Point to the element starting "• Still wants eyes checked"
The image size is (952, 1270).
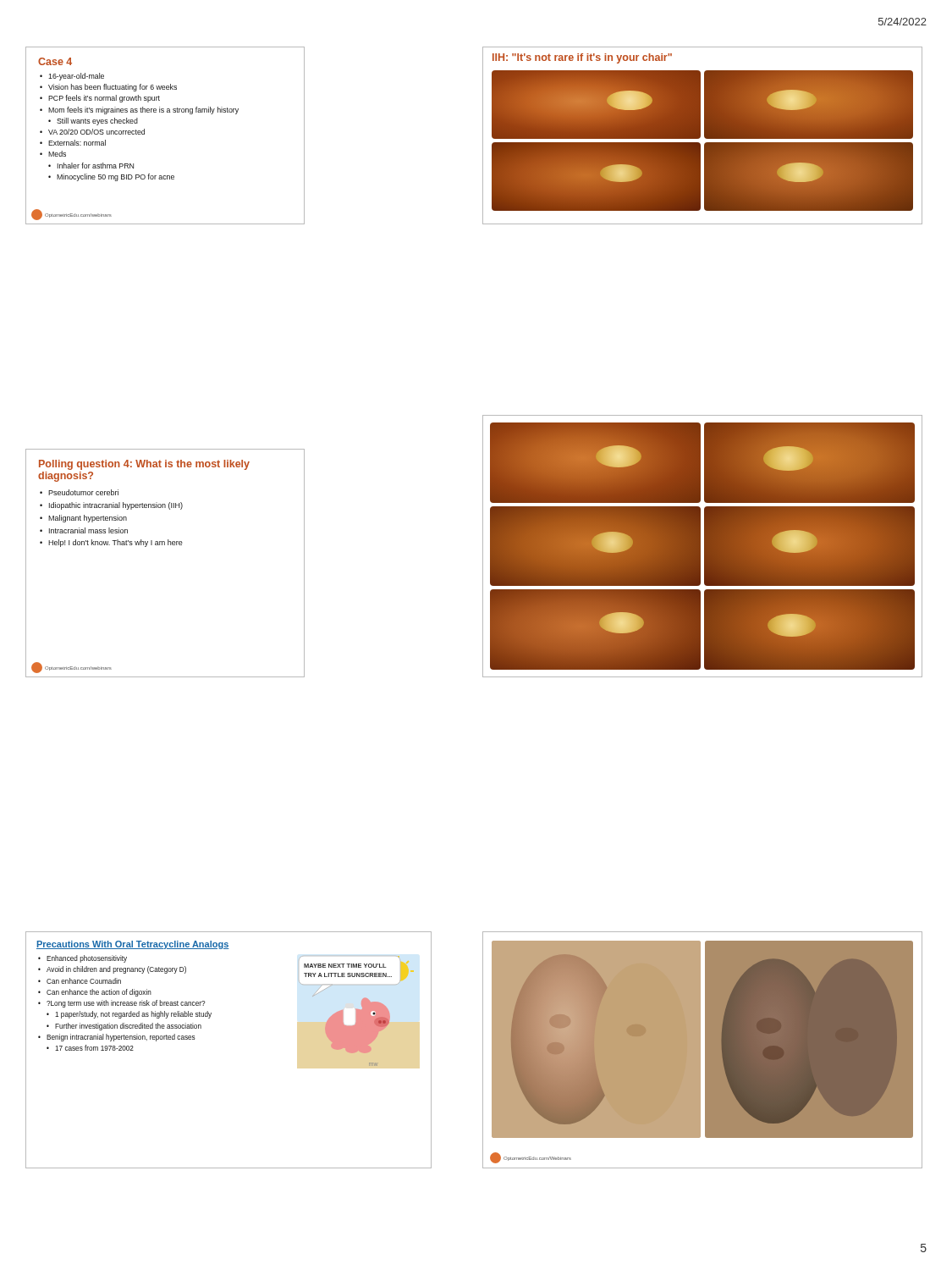pyautogui.click(x=93, y=121)
